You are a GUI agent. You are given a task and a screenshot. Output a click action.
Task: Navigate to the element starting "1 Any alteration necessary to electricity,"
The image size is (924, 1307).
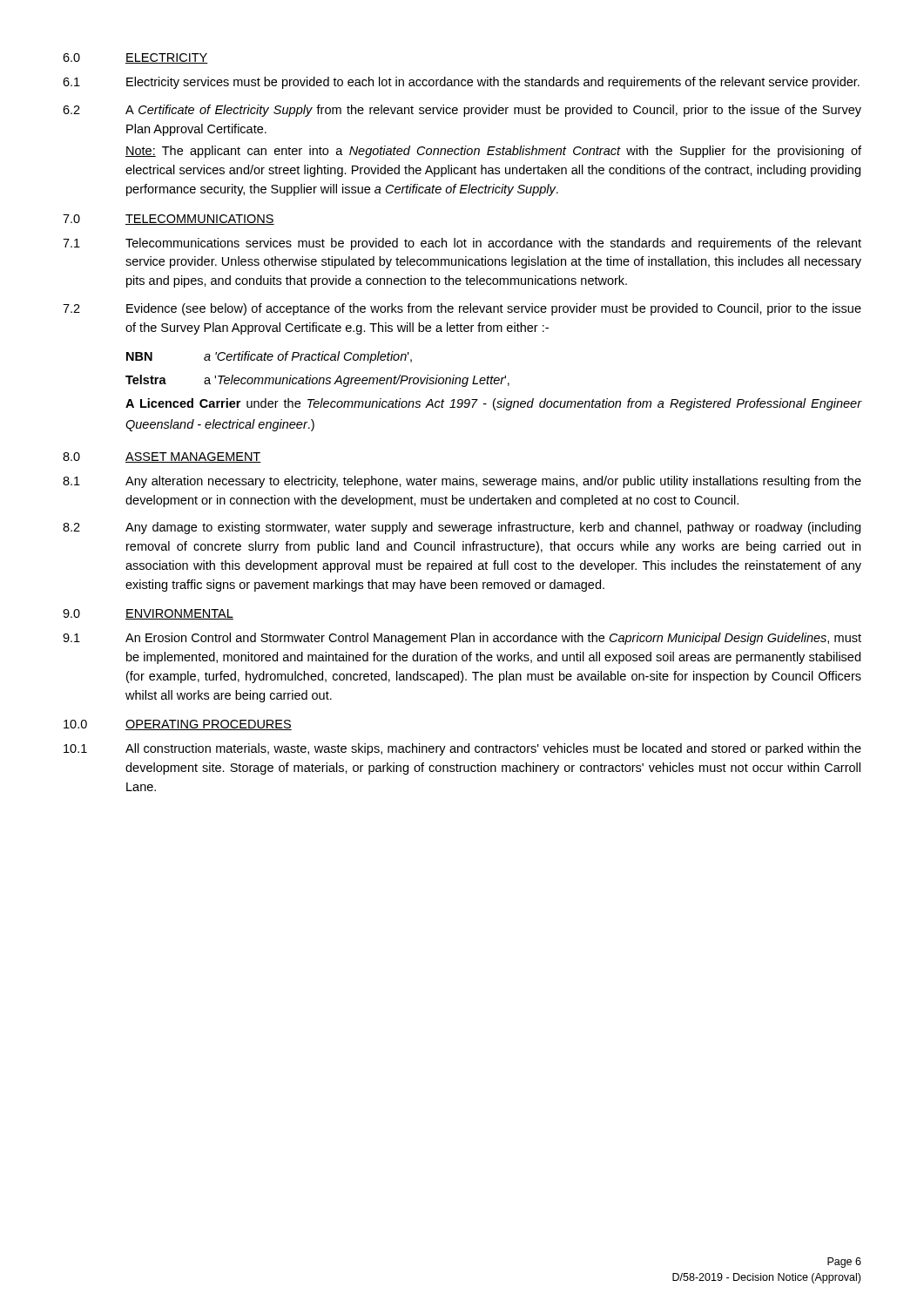[x=462, y=491]
